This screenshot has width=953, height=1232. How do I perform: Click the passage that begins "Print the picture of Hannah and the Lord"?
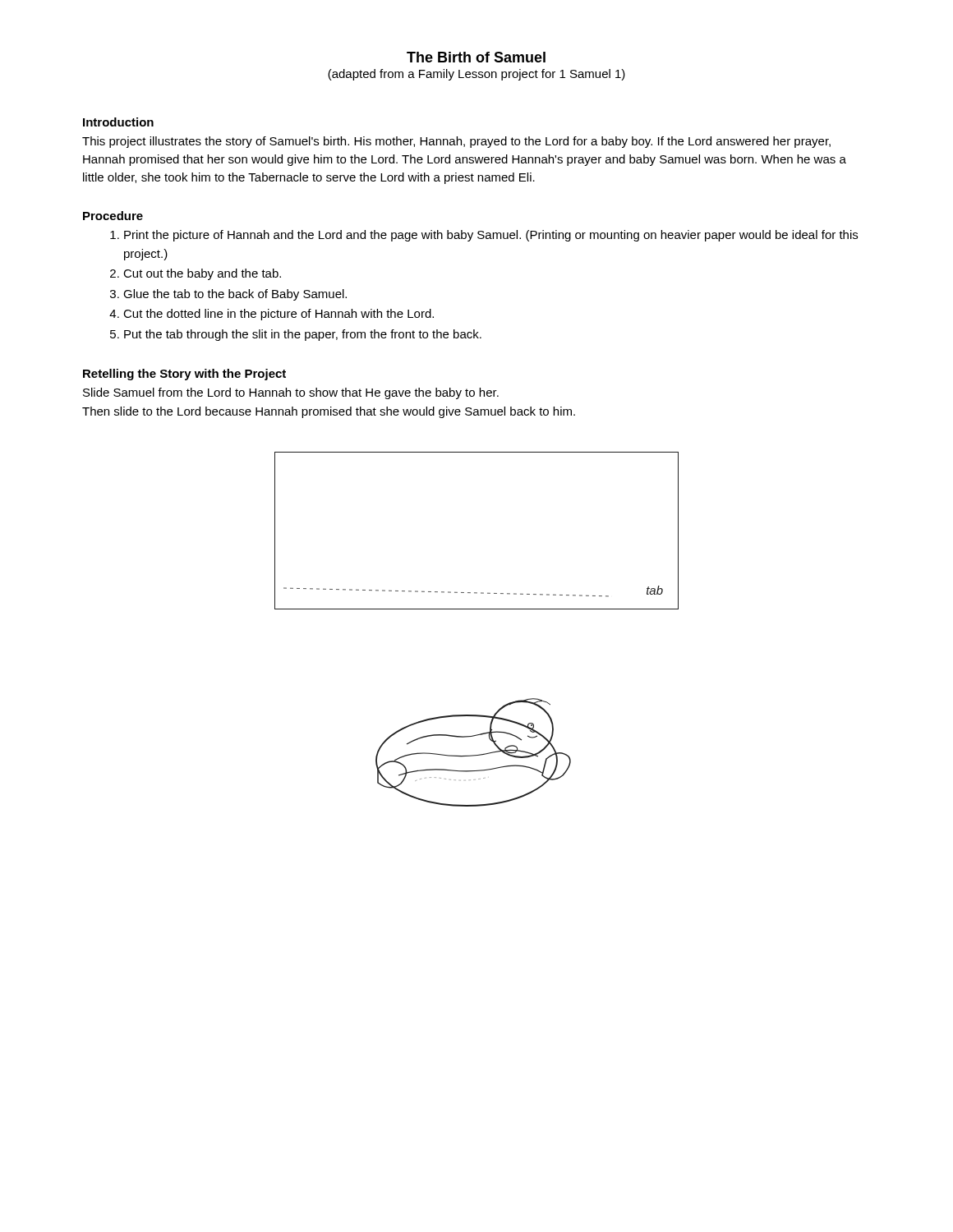pyautogui.click(x=491, y=244)
